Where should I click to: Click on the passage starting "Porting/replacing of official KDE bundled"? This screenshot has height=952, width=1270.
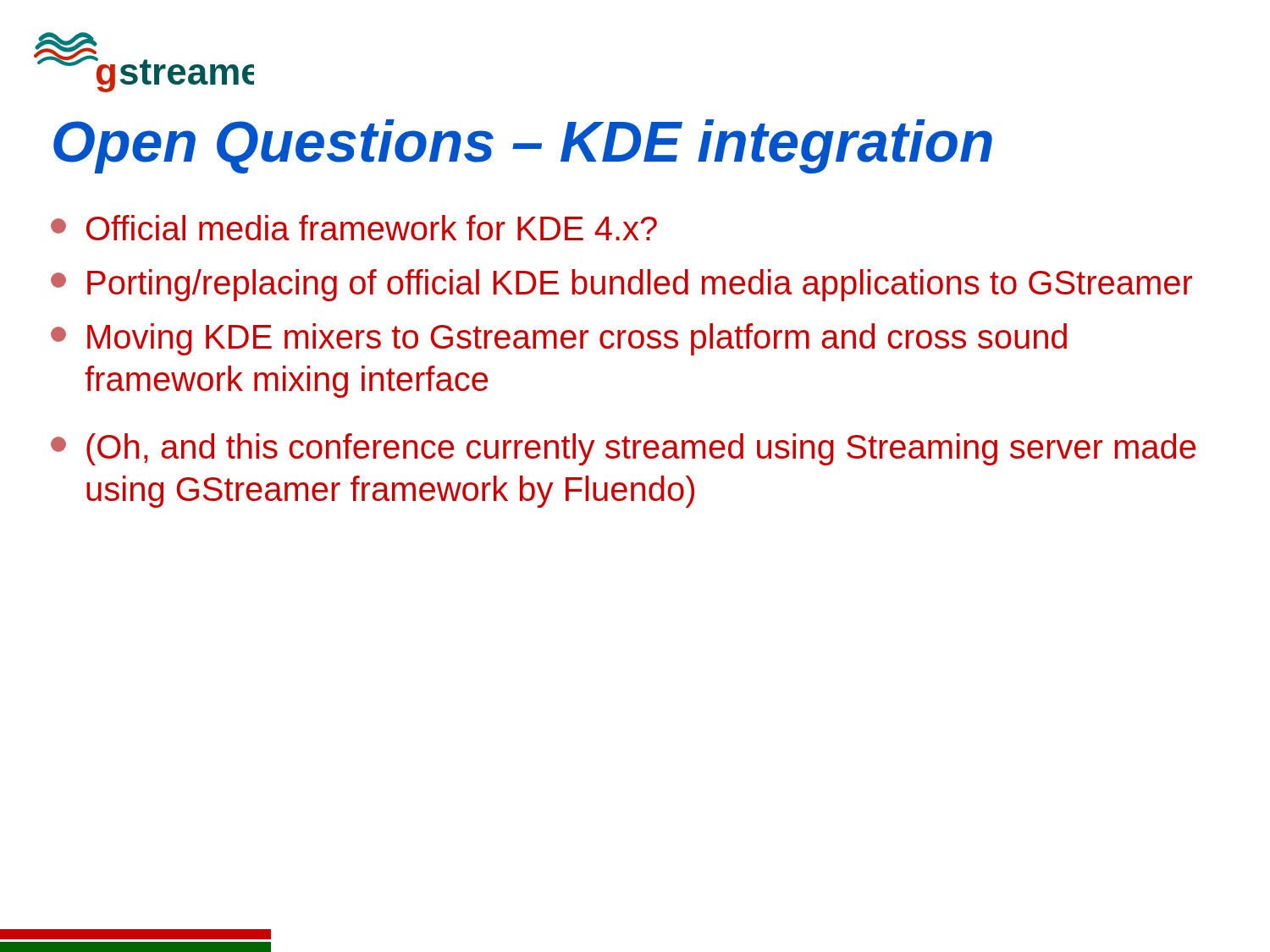[x=627, y=283]
